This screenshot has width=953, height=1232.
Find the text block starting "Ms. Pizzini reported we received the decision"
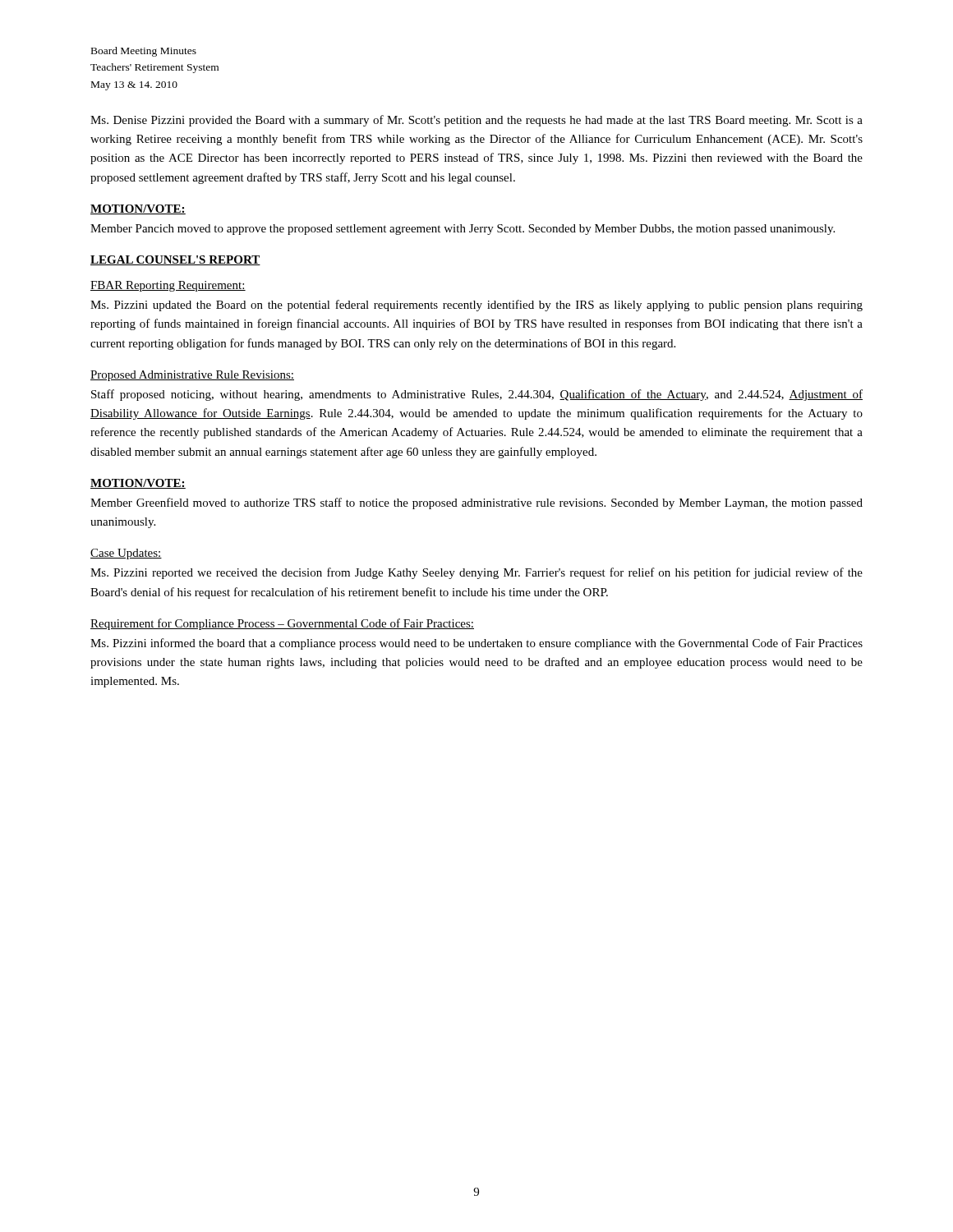point(476,582)
